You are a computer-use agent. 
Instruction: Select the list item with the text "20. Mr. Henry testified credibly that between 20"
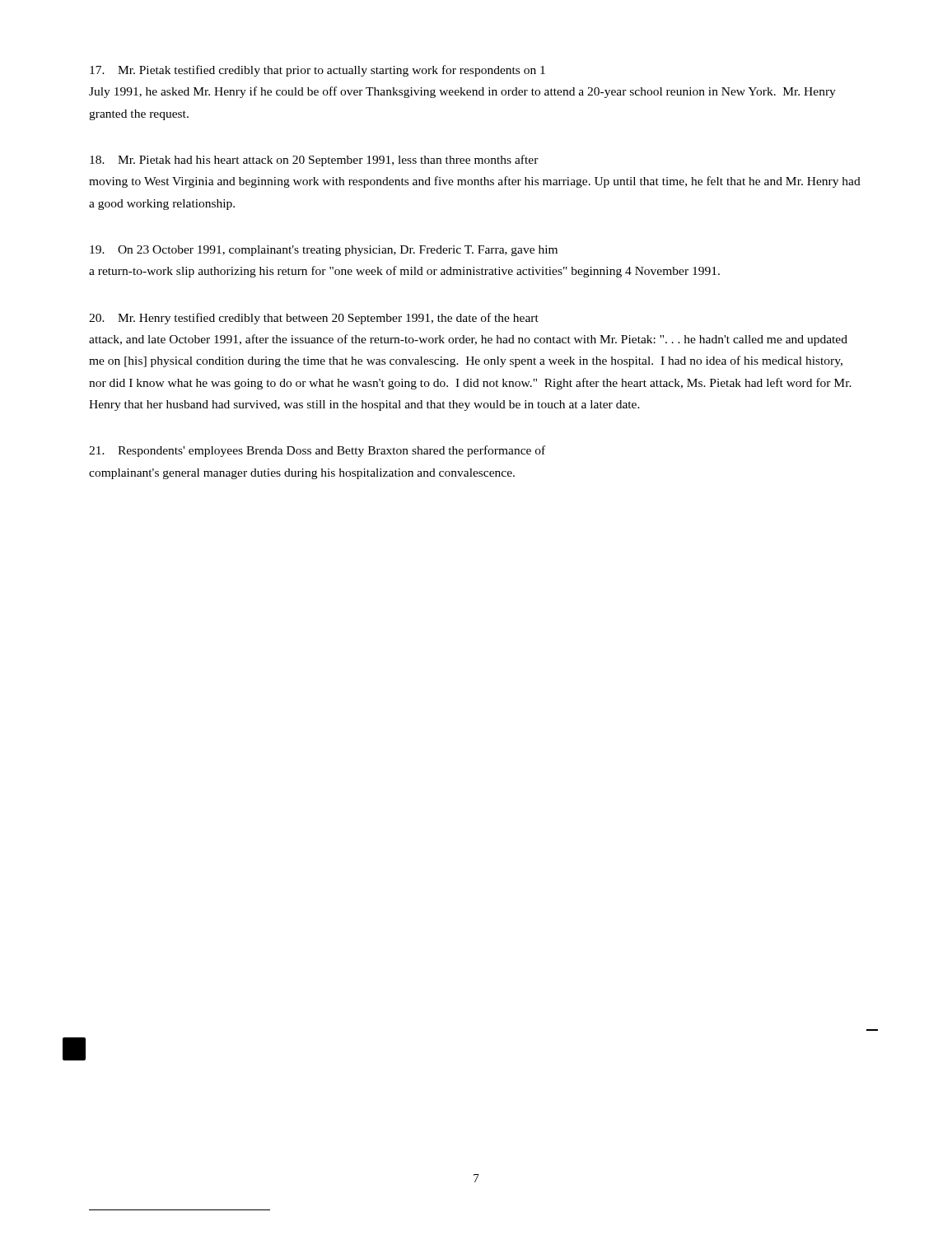[476, 363]
